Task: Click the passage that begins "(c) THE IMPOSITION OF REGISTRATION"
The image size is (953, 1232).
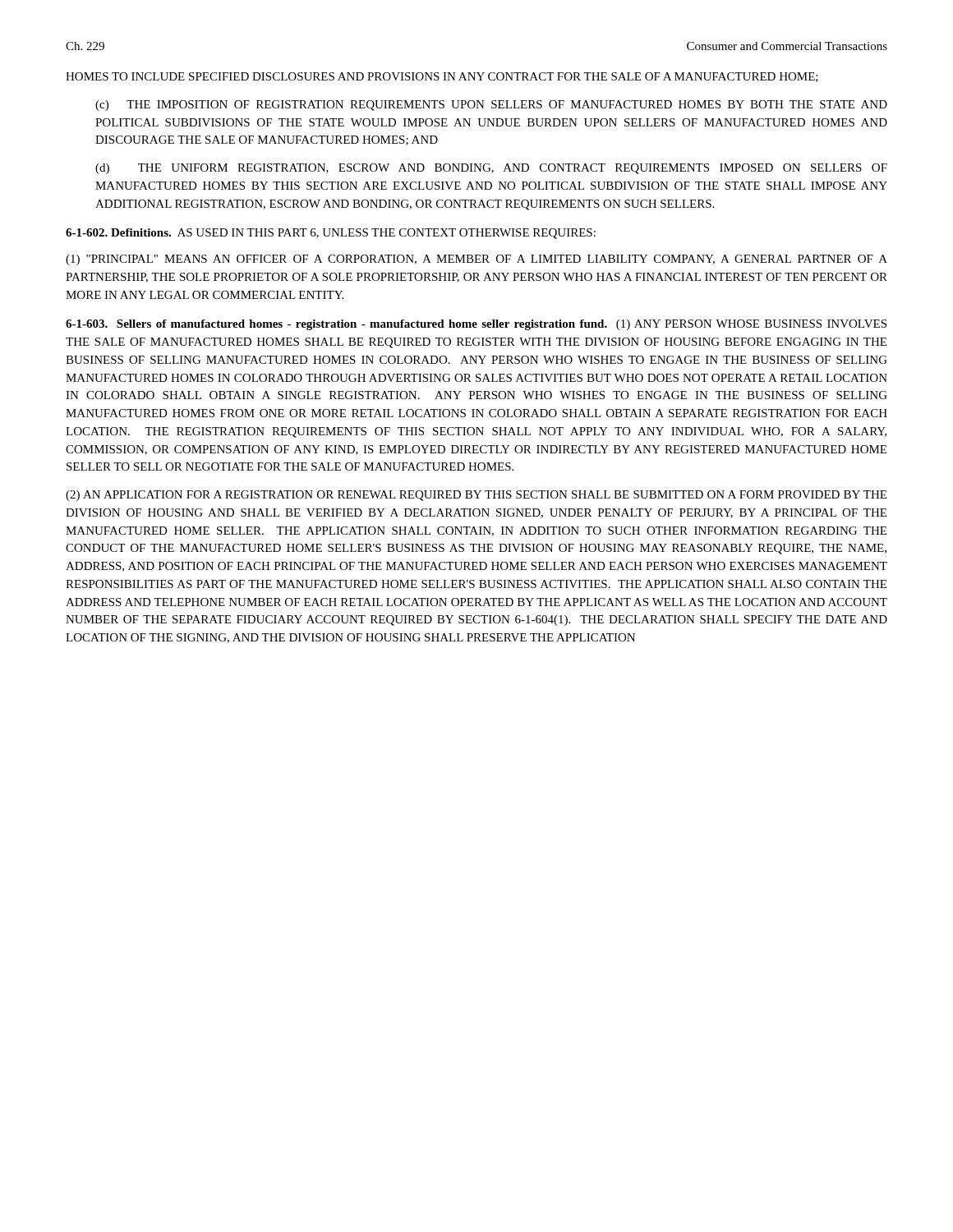Action: tap(491, 122)
